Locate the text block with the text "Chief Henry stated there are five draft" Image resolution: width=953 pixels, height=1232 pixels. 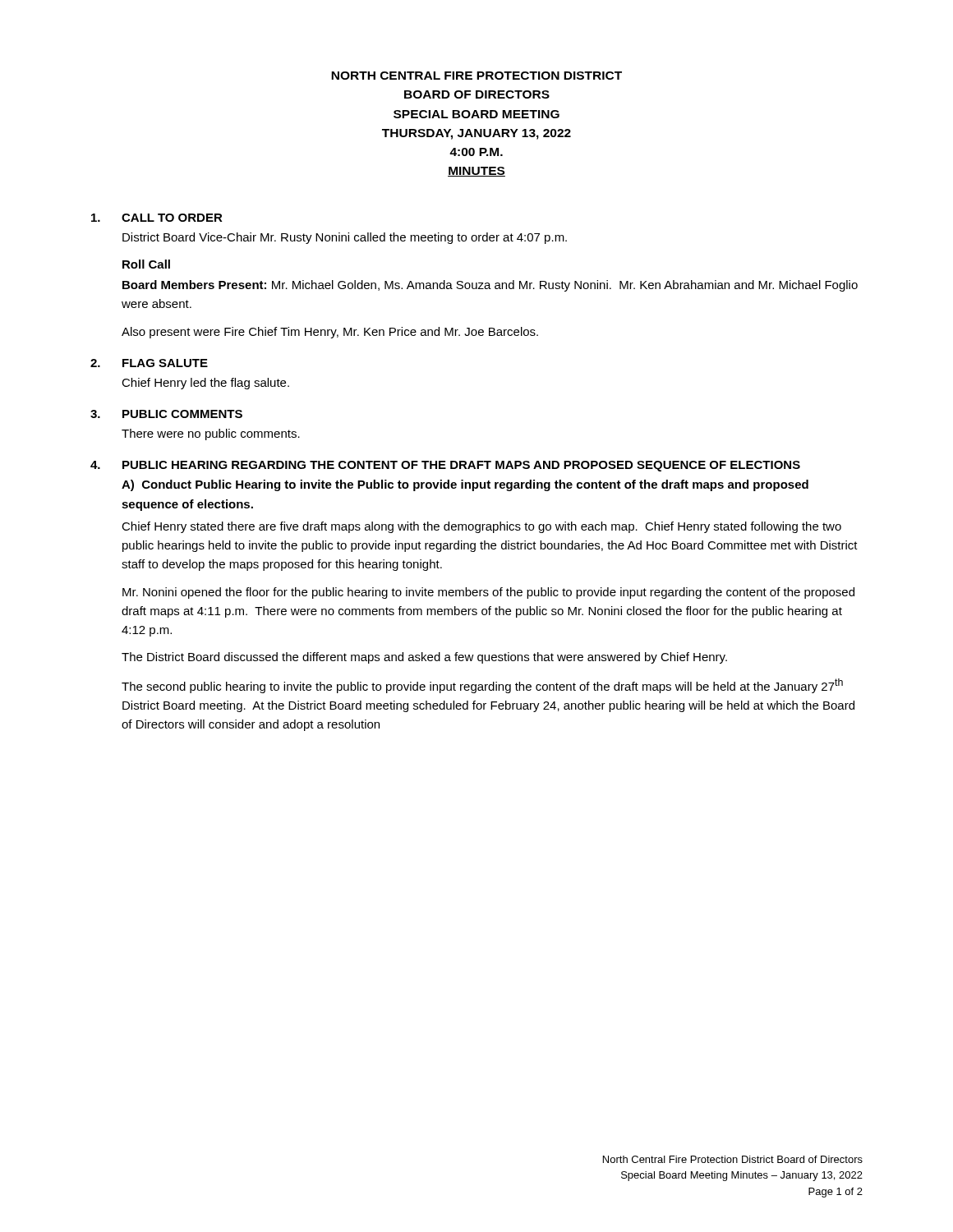coord(489,545)
